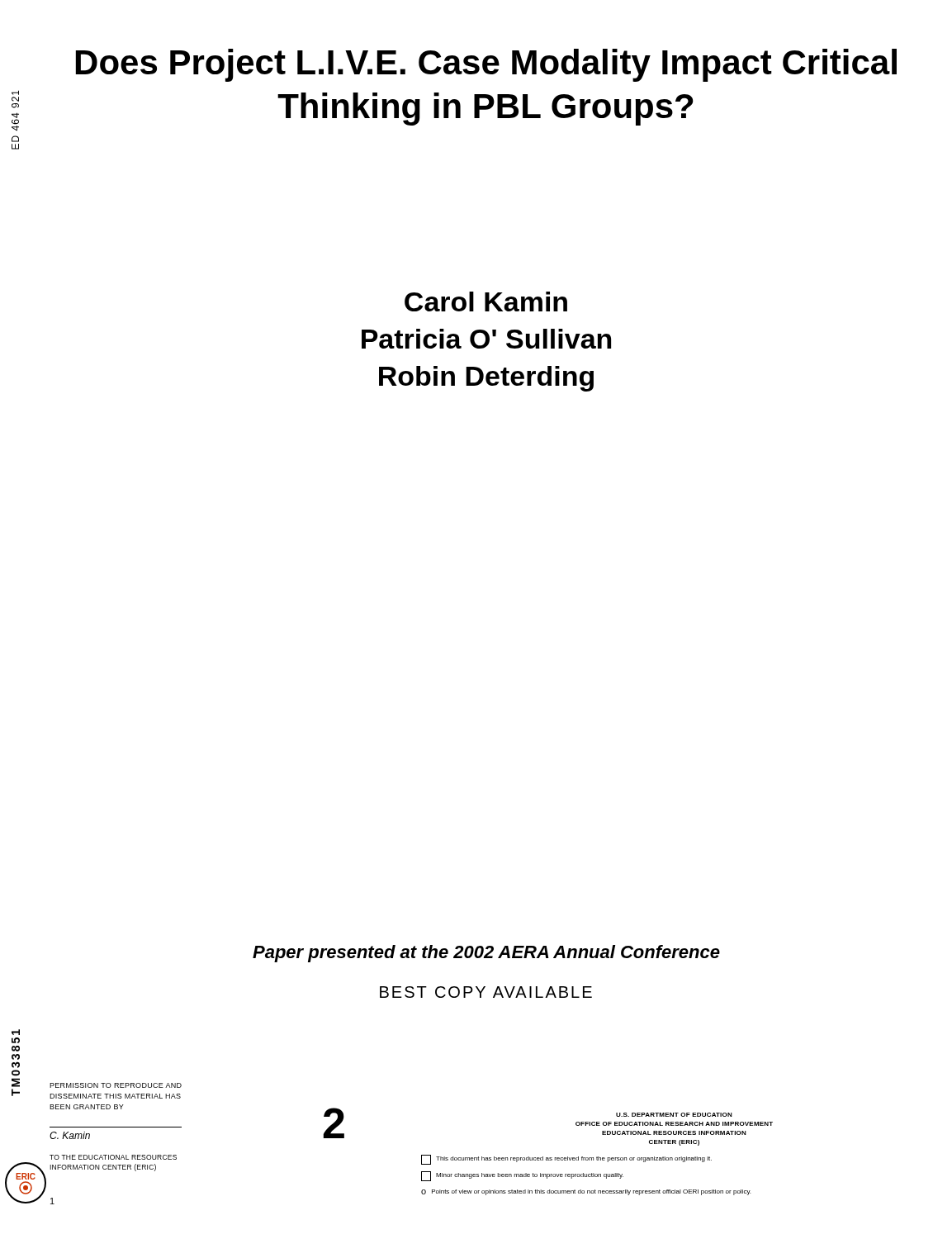
Task: Point to the element starting "Paper presented at the"
Action: (486, 952)
